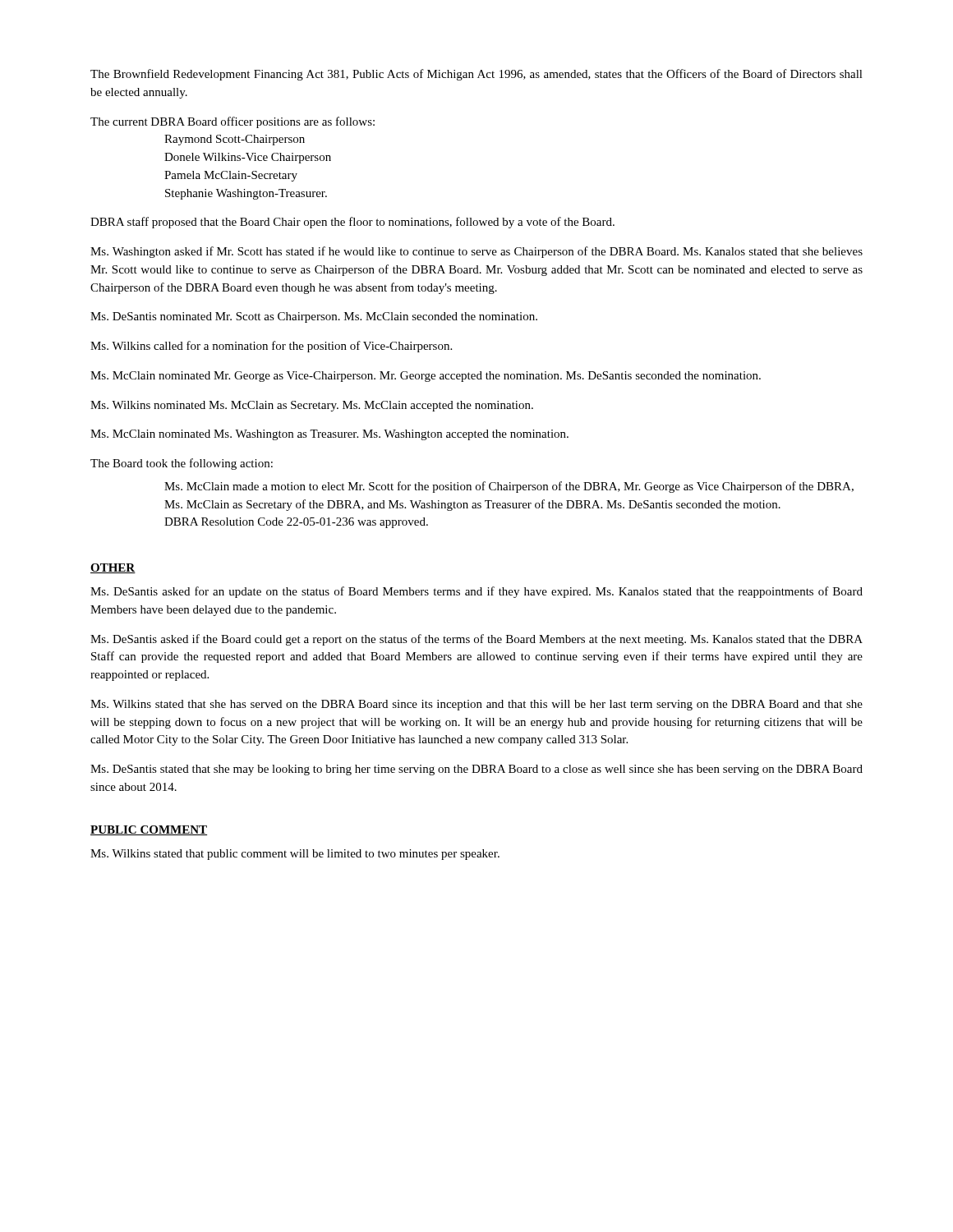Where is the passage that starts "The Board took the following"?
Viewport: 953px width, 1232px height.
182,463
